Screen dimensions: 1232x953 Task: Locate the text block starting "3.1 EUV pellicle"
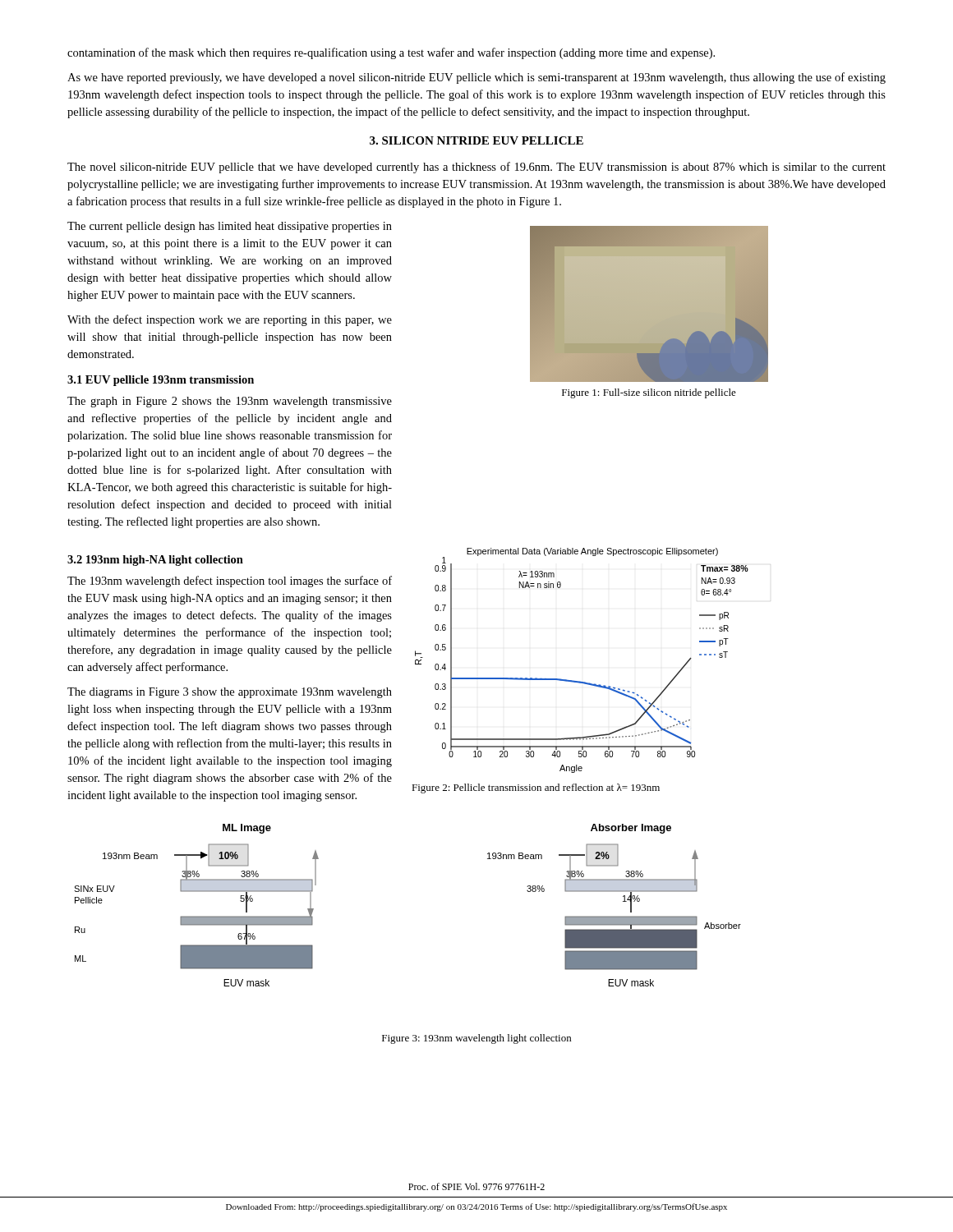point(161,379)
